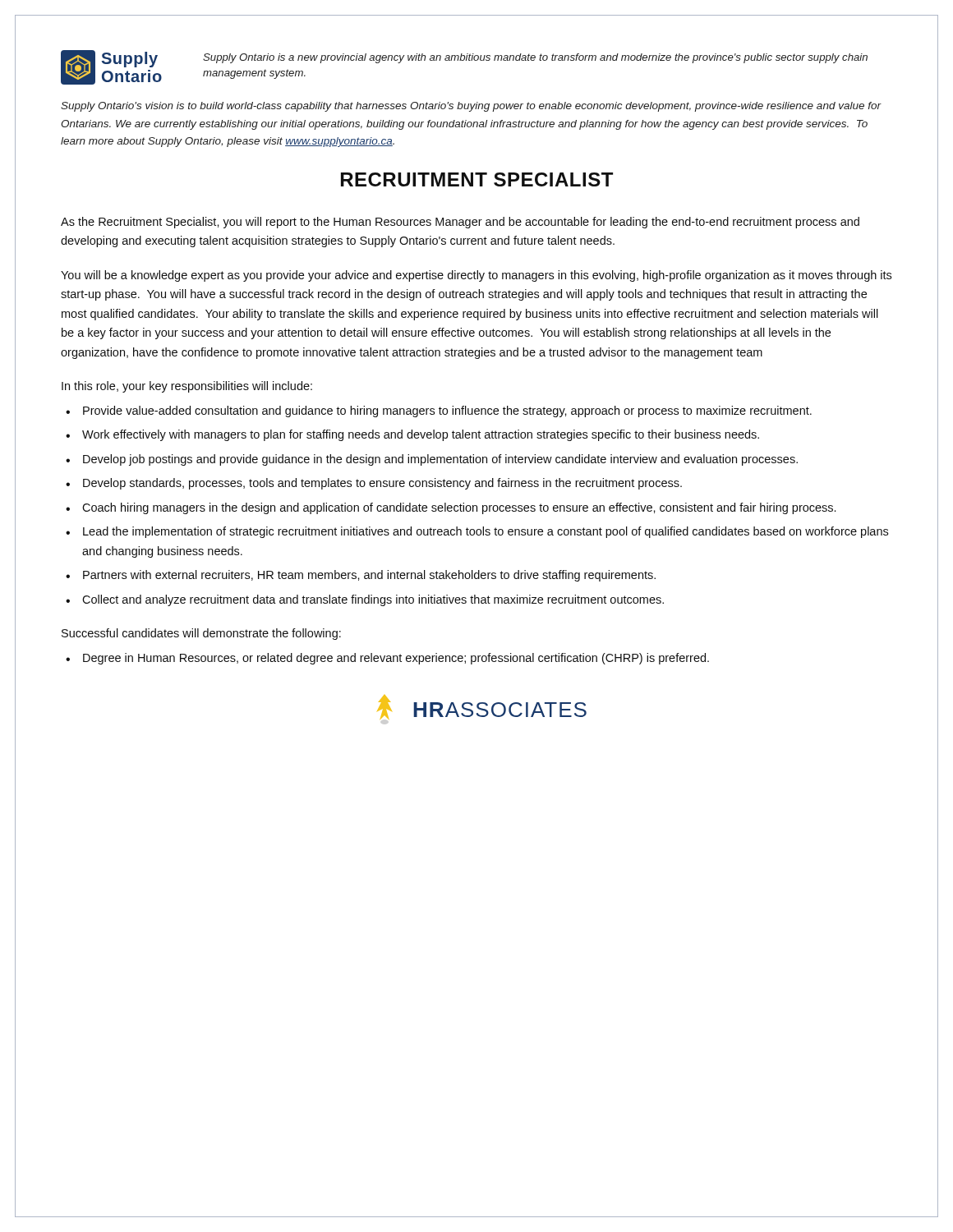Find the text starting "Partners with external recruiters,"

tap(369, 575)
